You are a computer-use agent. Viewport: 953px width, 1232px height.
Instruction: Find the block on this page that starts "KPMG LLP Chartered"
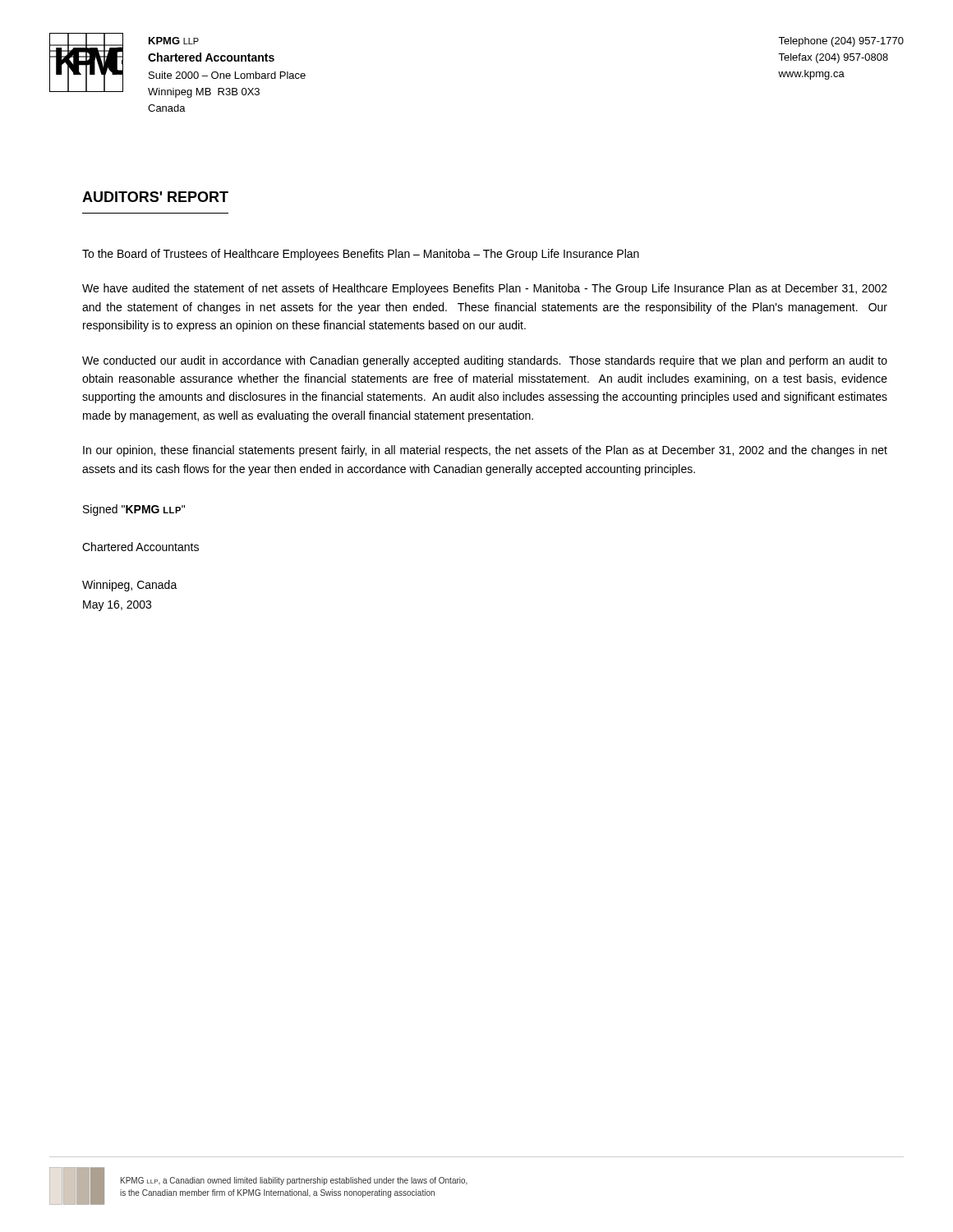tap(176, 41)
